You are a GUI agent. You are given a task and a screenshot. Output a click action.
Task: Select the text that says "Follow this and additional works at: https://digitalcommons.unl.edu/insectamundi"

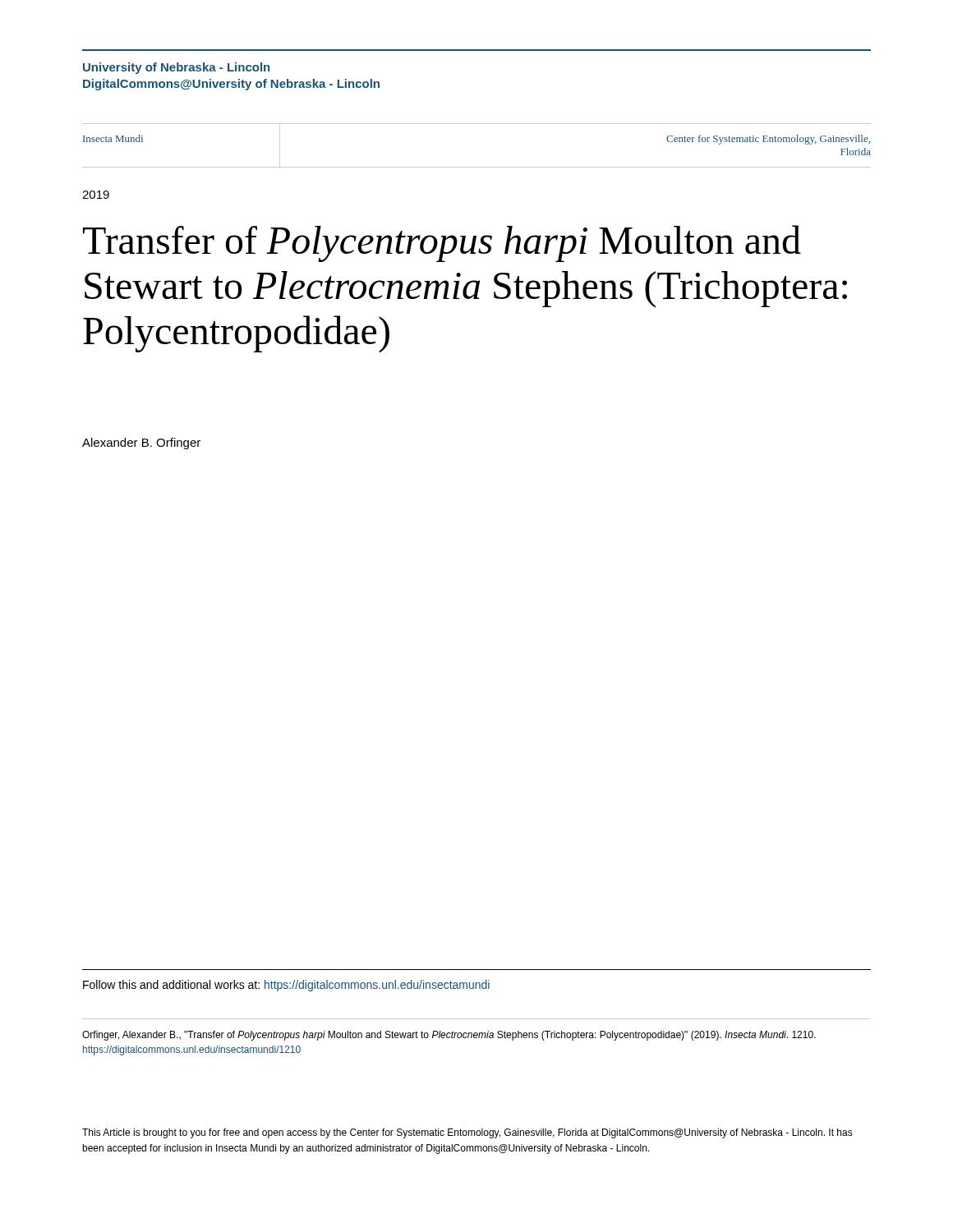(x=286, y=985)
